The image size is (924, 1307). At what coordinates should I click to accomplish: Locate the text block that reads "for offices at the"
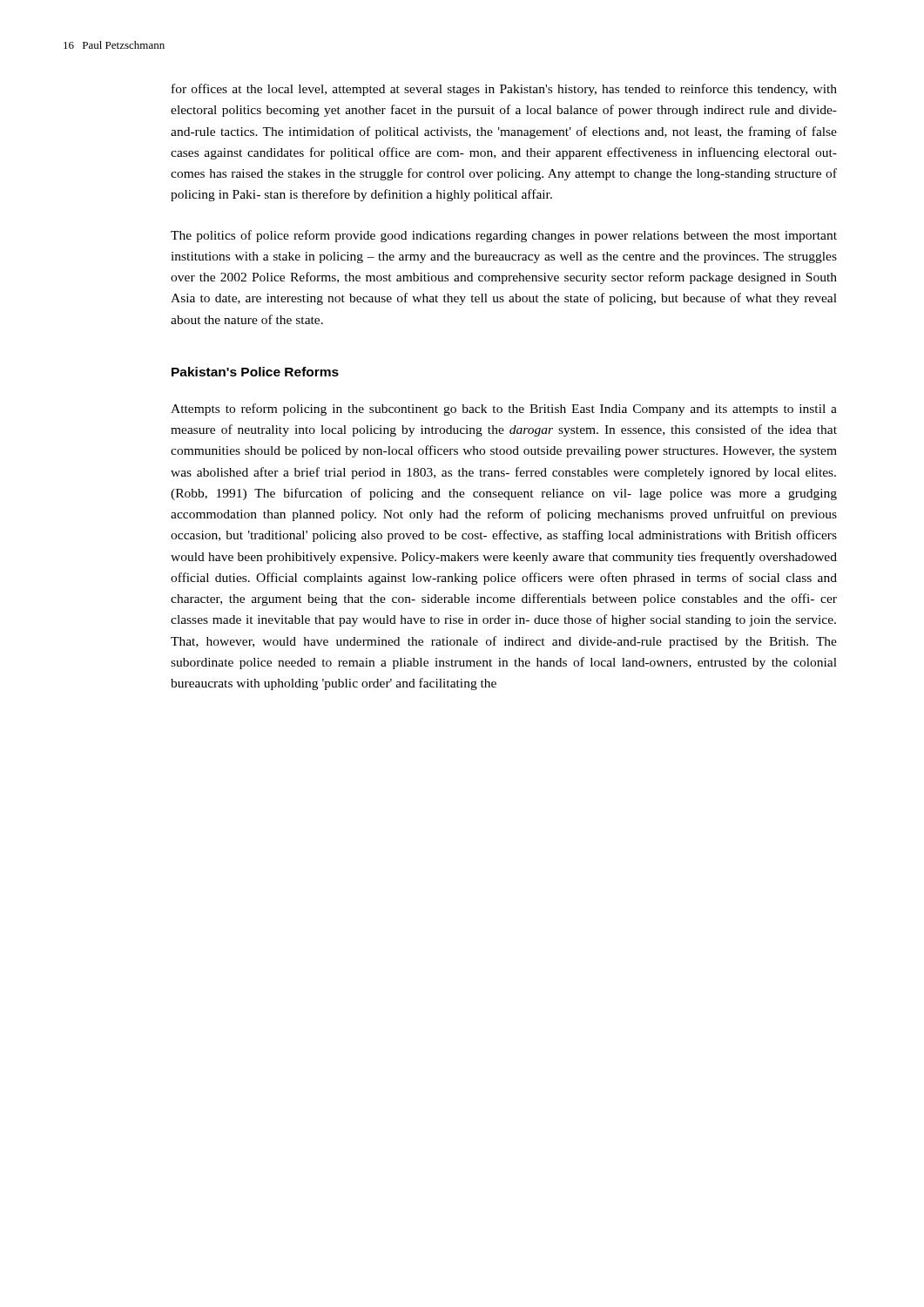pyautogui.click(x=504, y=141)
